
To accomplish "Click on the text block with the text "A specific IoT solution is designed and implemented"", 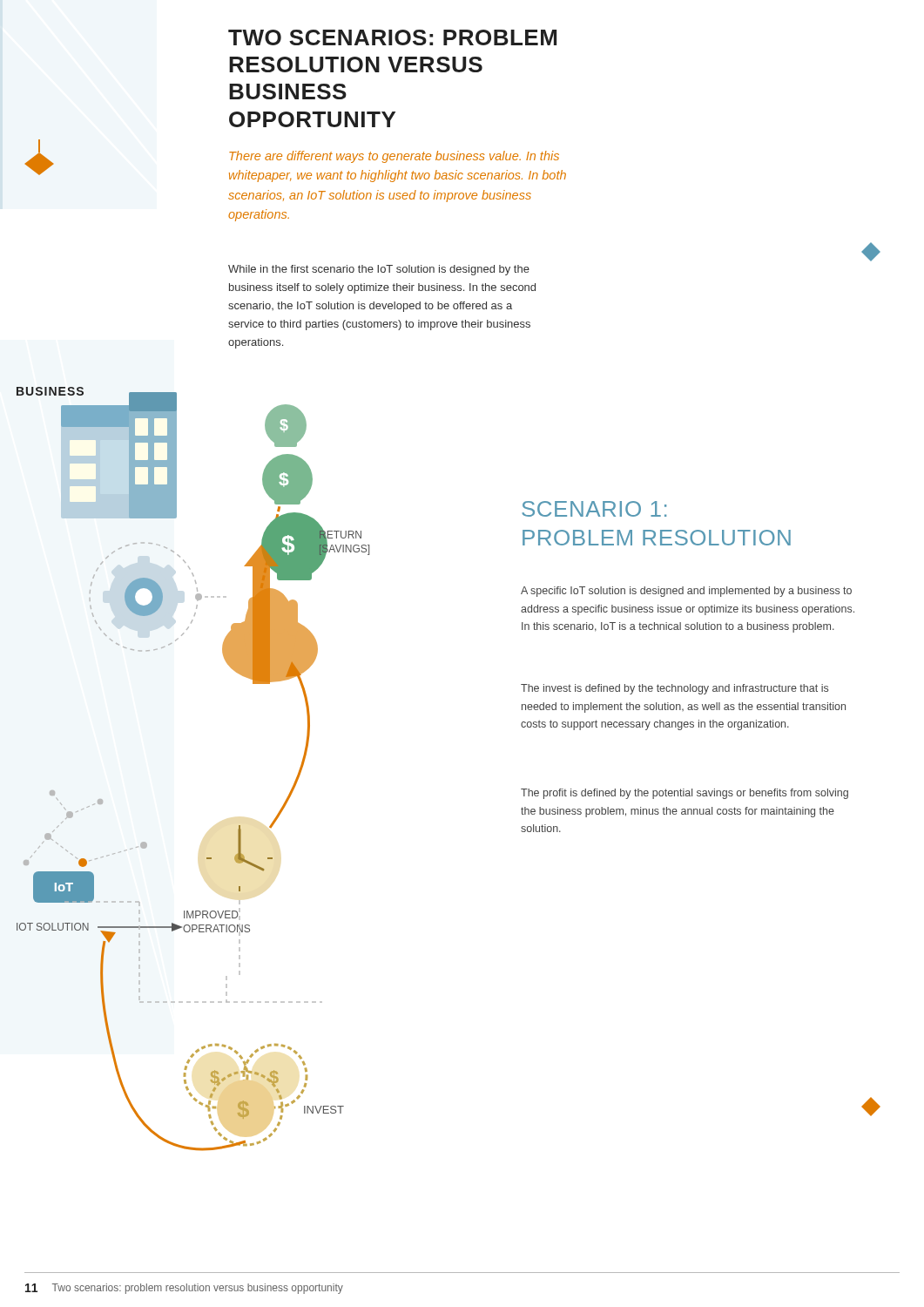I will pyautogui.click(x=688, y=609).
